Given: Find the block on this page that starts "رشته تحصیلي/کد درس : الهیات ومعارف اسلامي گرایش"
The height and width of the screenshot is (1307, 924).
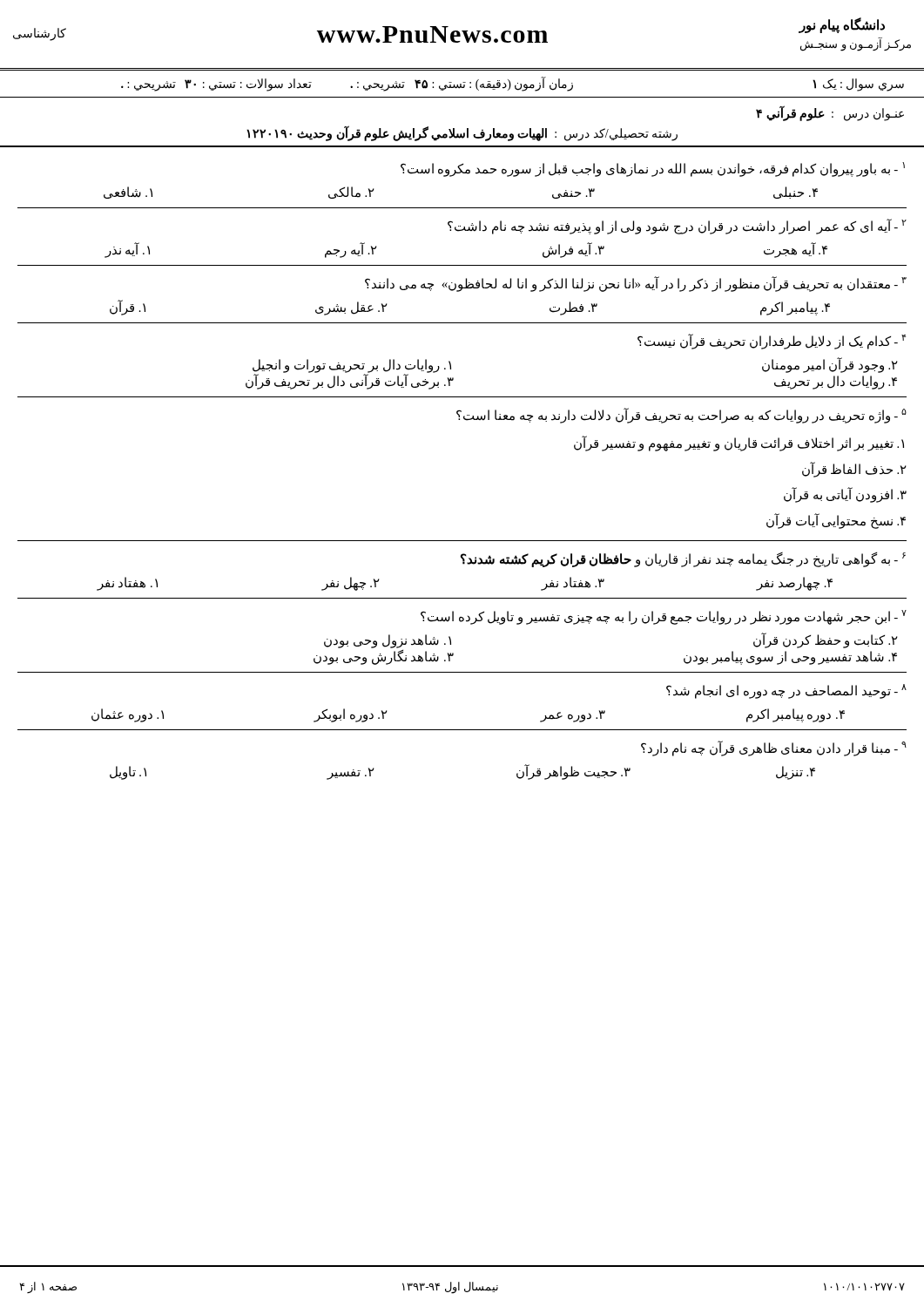Looking at the screenshot, I should 462,134.
